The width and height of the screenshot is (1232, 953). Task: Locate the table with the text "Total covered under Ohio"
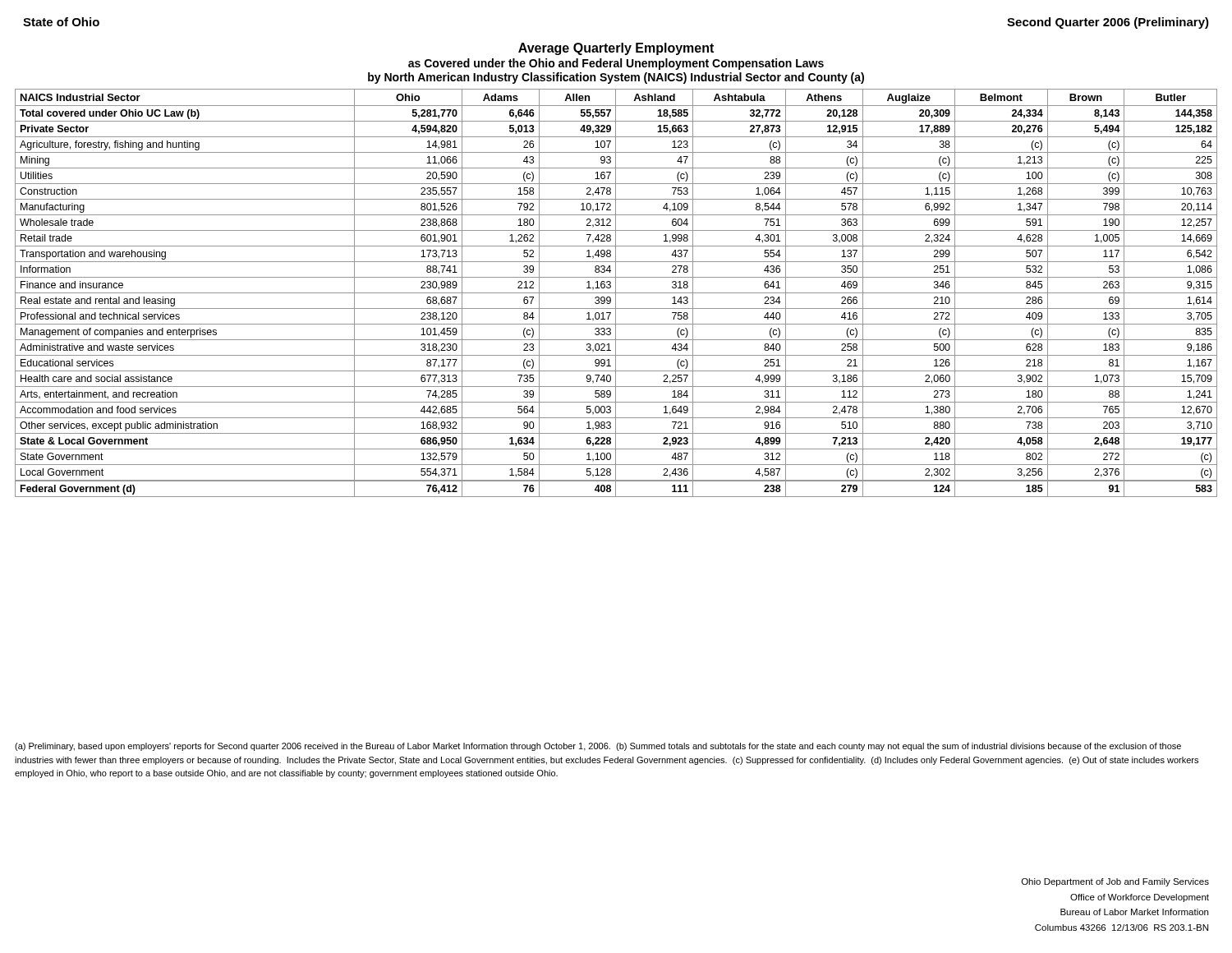(616, 293)
